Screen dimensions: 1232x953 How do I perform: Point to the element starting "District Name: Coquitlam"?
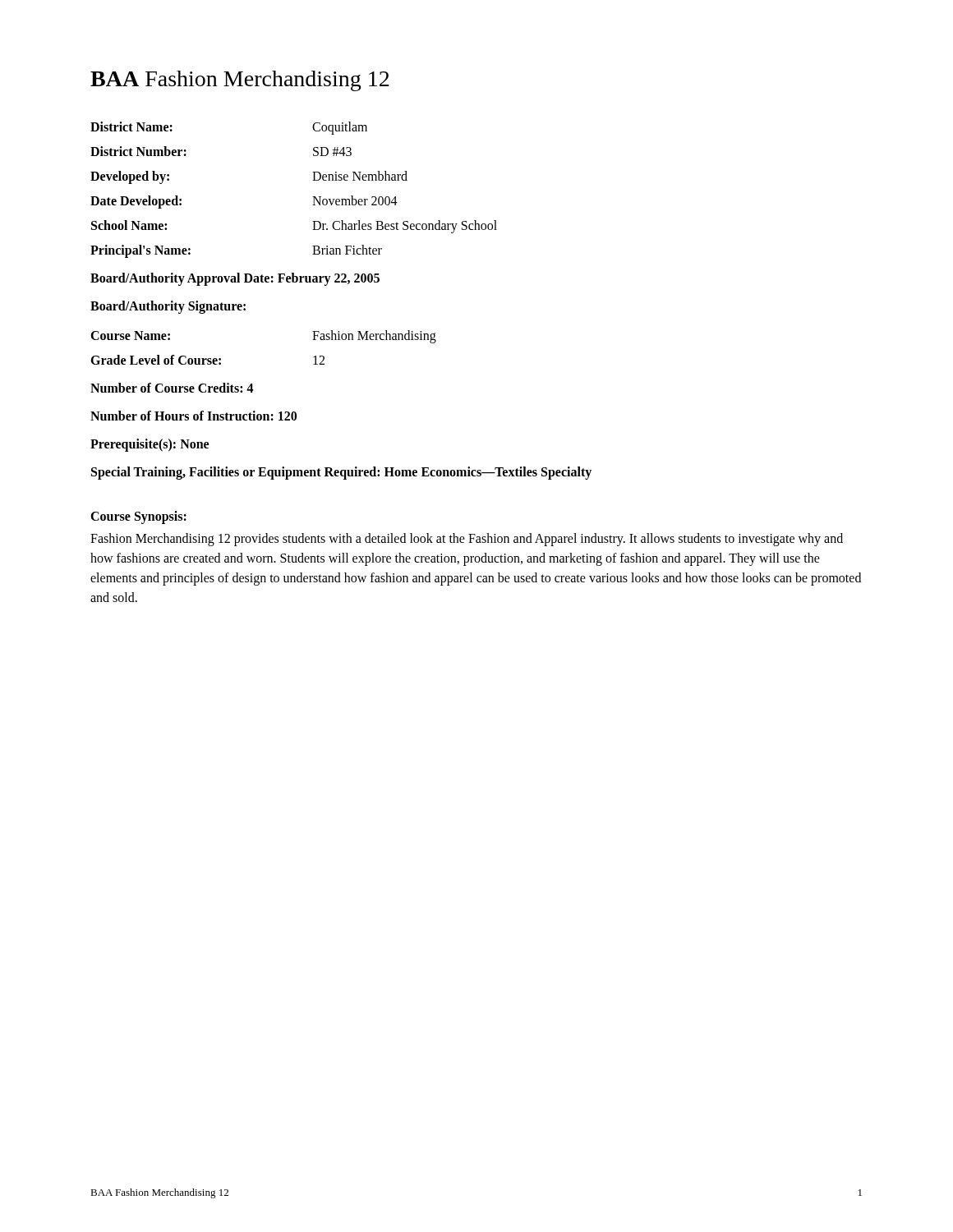tap(116, 127)
